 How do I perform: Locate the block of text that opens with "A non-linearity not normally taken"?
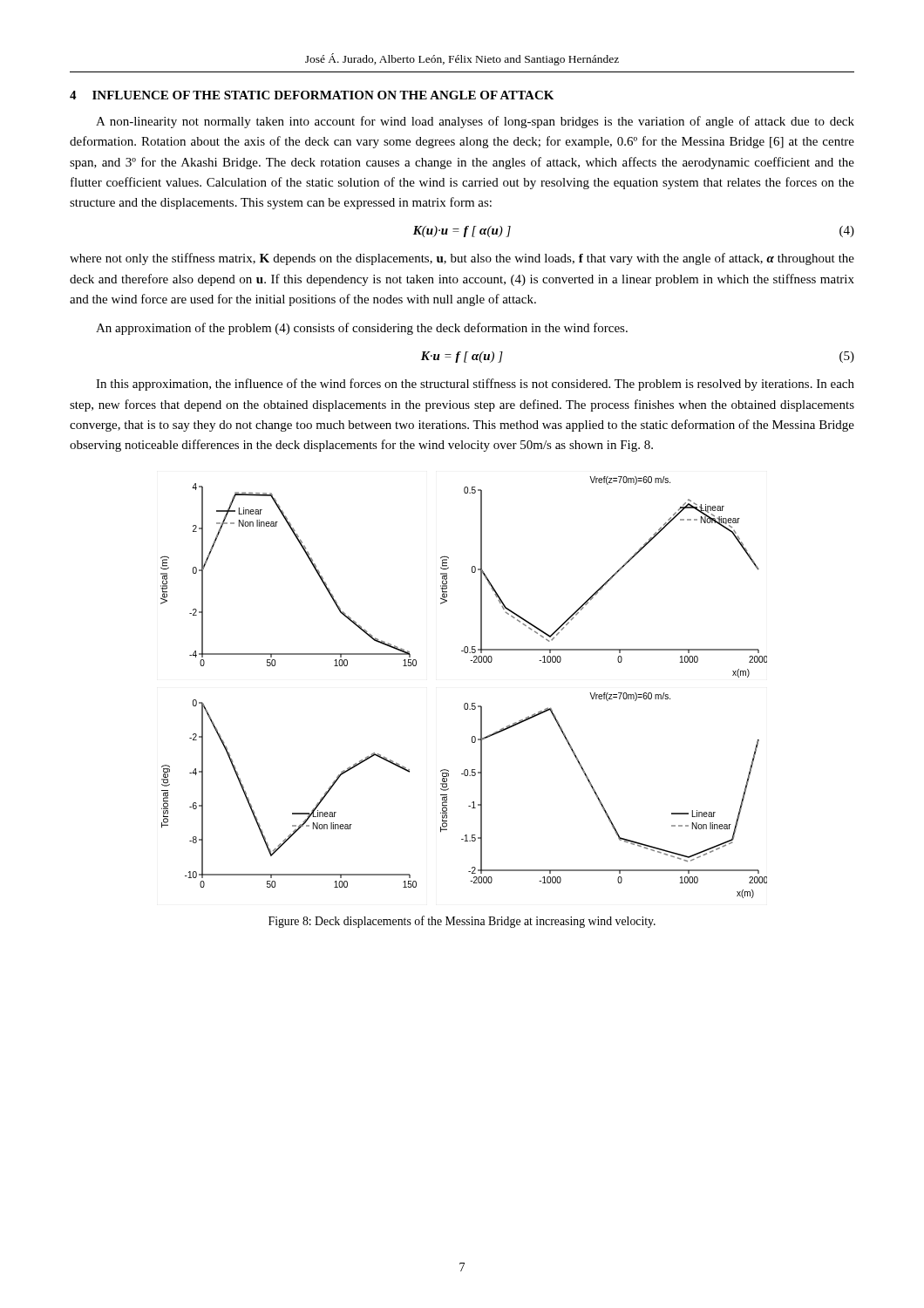[462, 162]
